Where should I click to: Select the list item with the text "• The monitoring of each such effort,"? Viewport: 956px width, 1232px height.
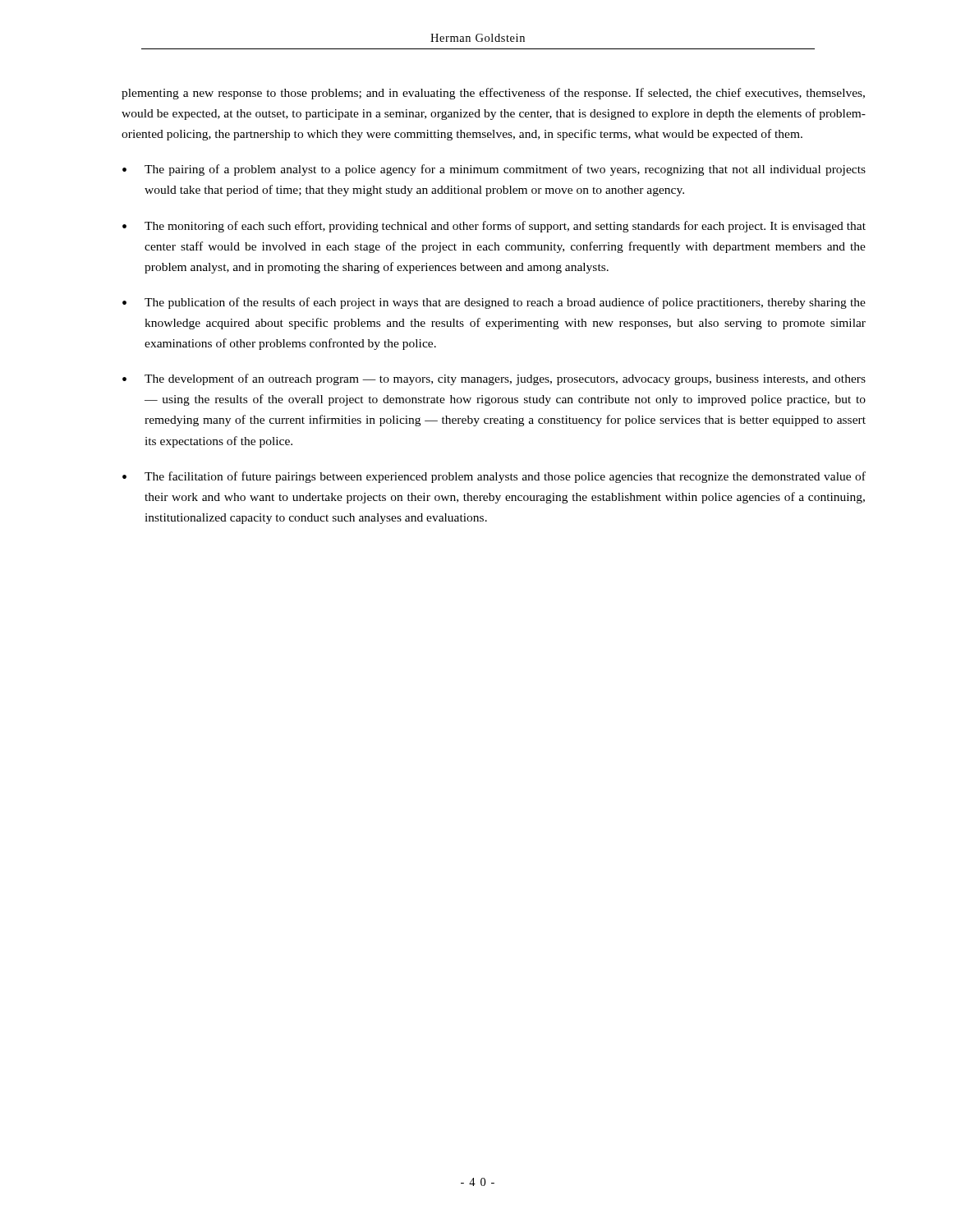(x=494, y=246)
